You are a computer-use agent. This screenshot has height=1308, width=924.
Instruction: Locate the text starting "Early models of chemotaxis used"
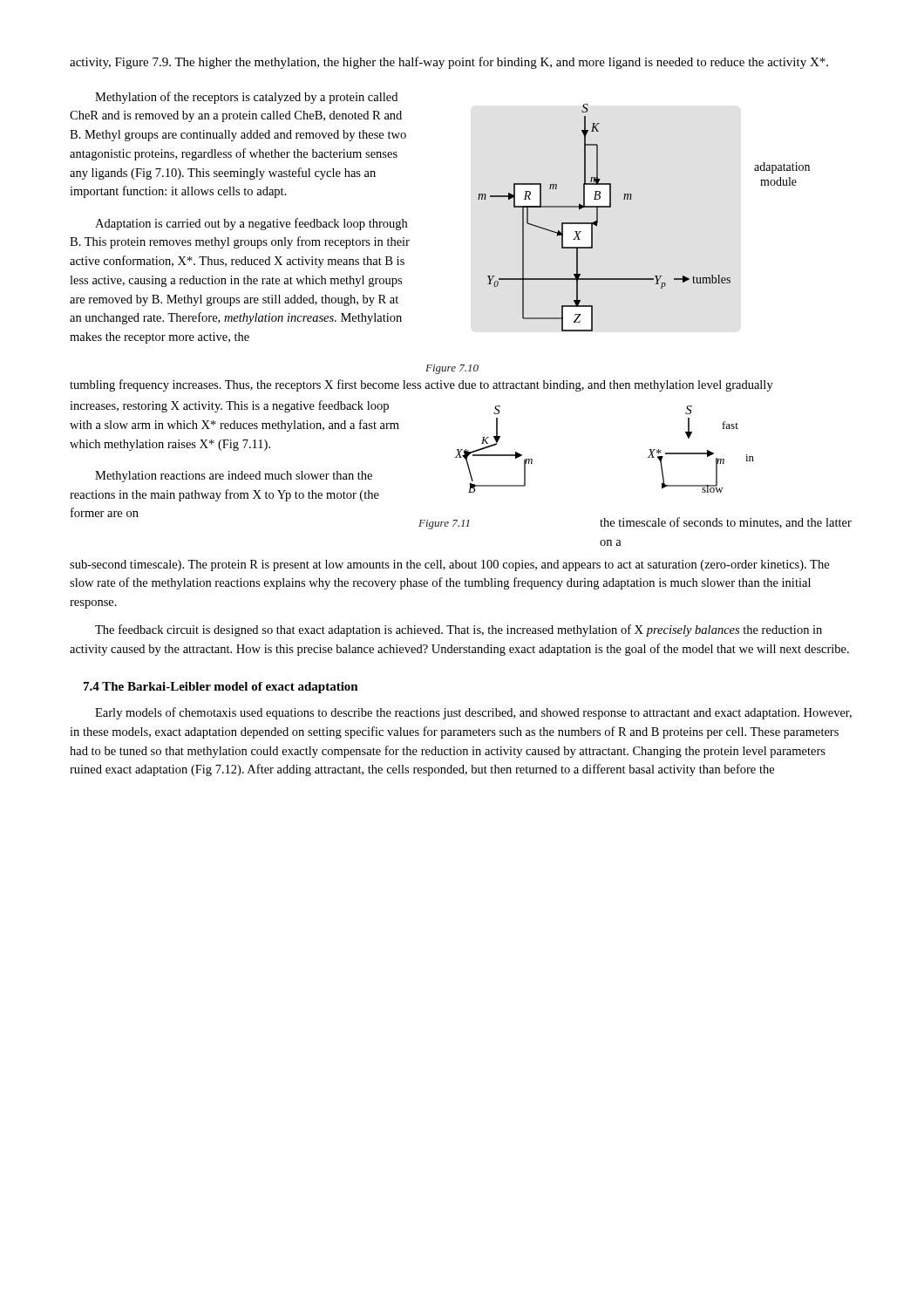coord(462,742)
